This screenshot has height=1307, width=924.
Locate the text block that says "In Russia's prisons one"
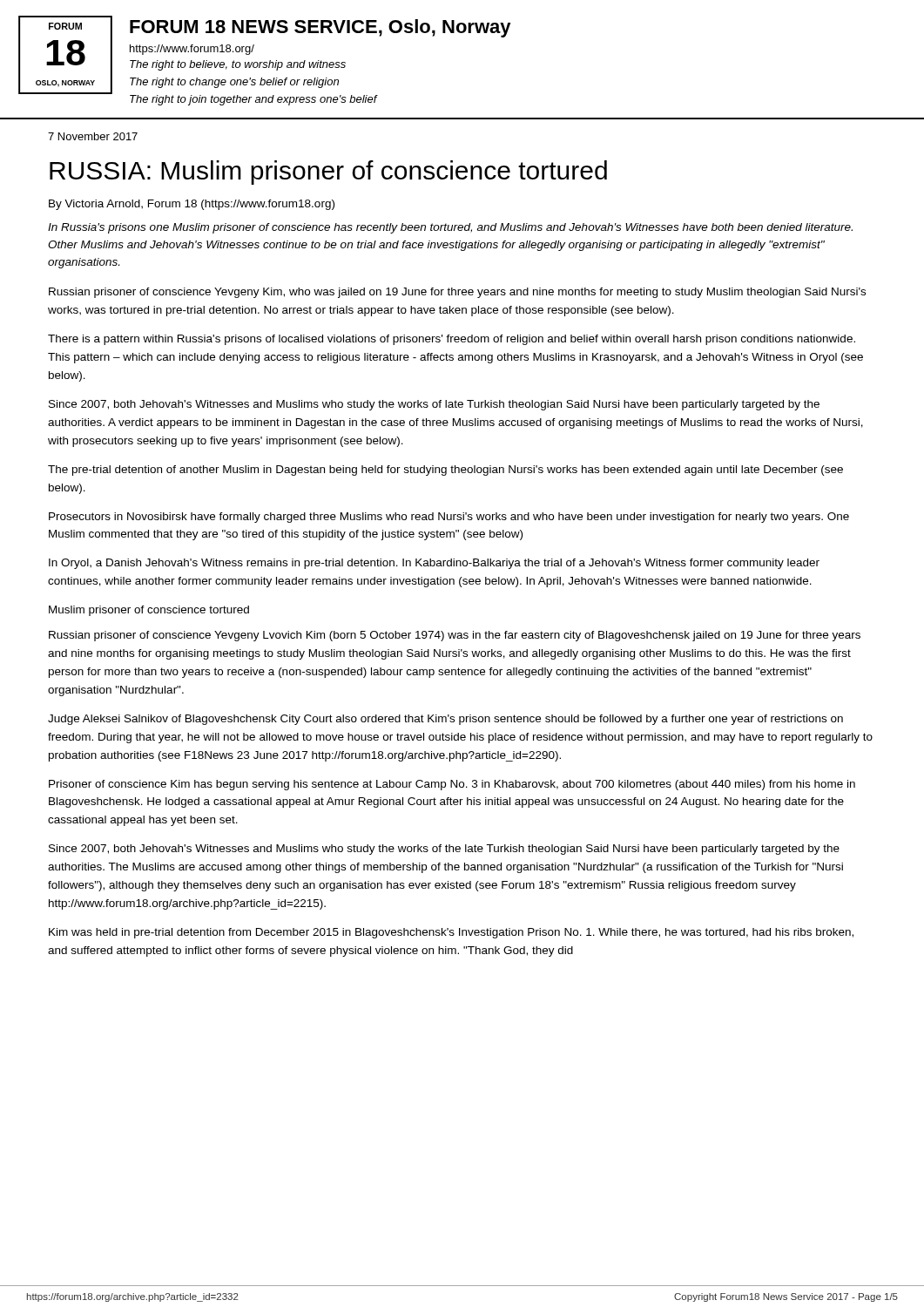tap(451, 244)
